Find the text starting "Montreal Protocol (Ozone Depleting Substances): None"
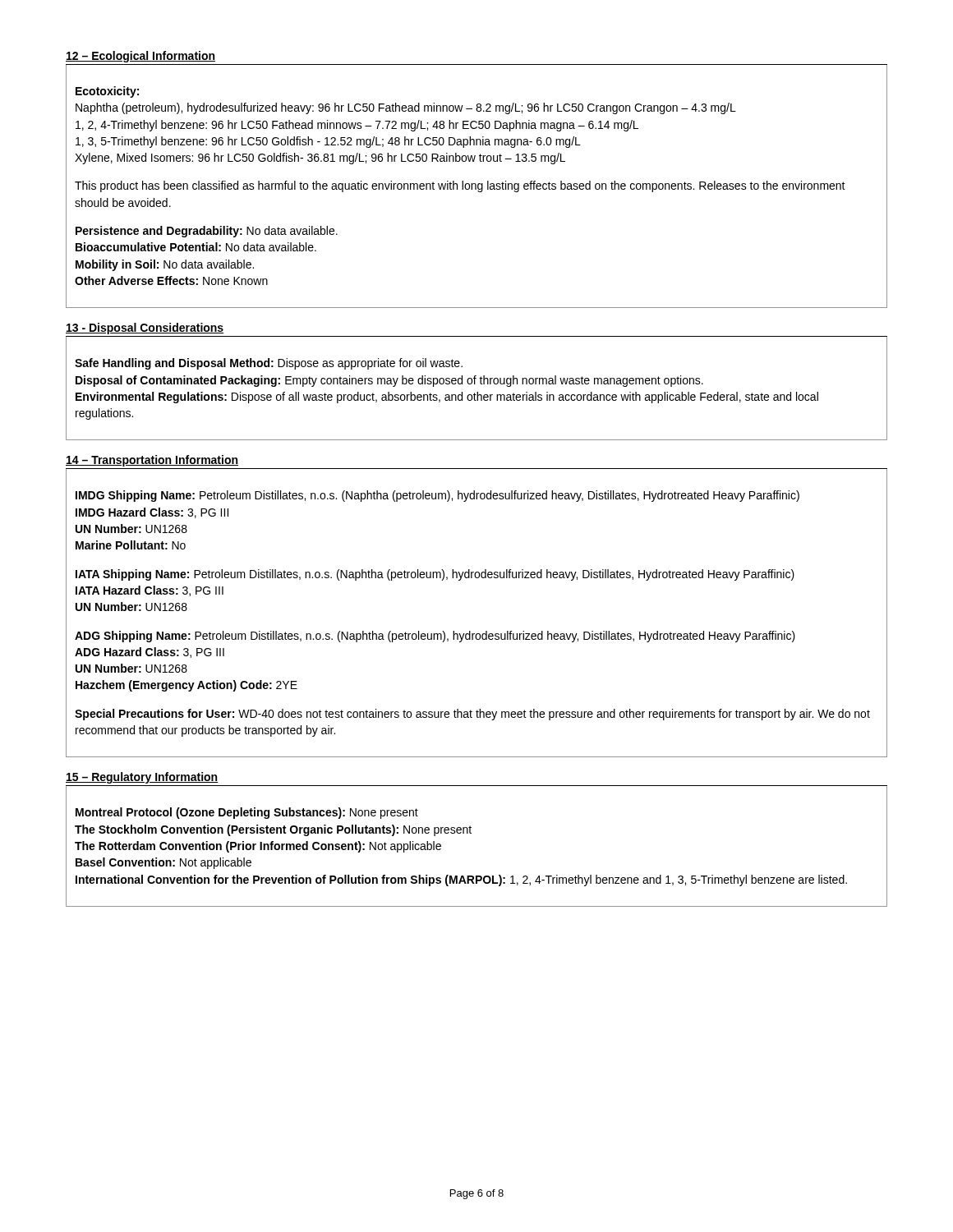The height and width of the screenshot is (1232, 953). (247, 813)
